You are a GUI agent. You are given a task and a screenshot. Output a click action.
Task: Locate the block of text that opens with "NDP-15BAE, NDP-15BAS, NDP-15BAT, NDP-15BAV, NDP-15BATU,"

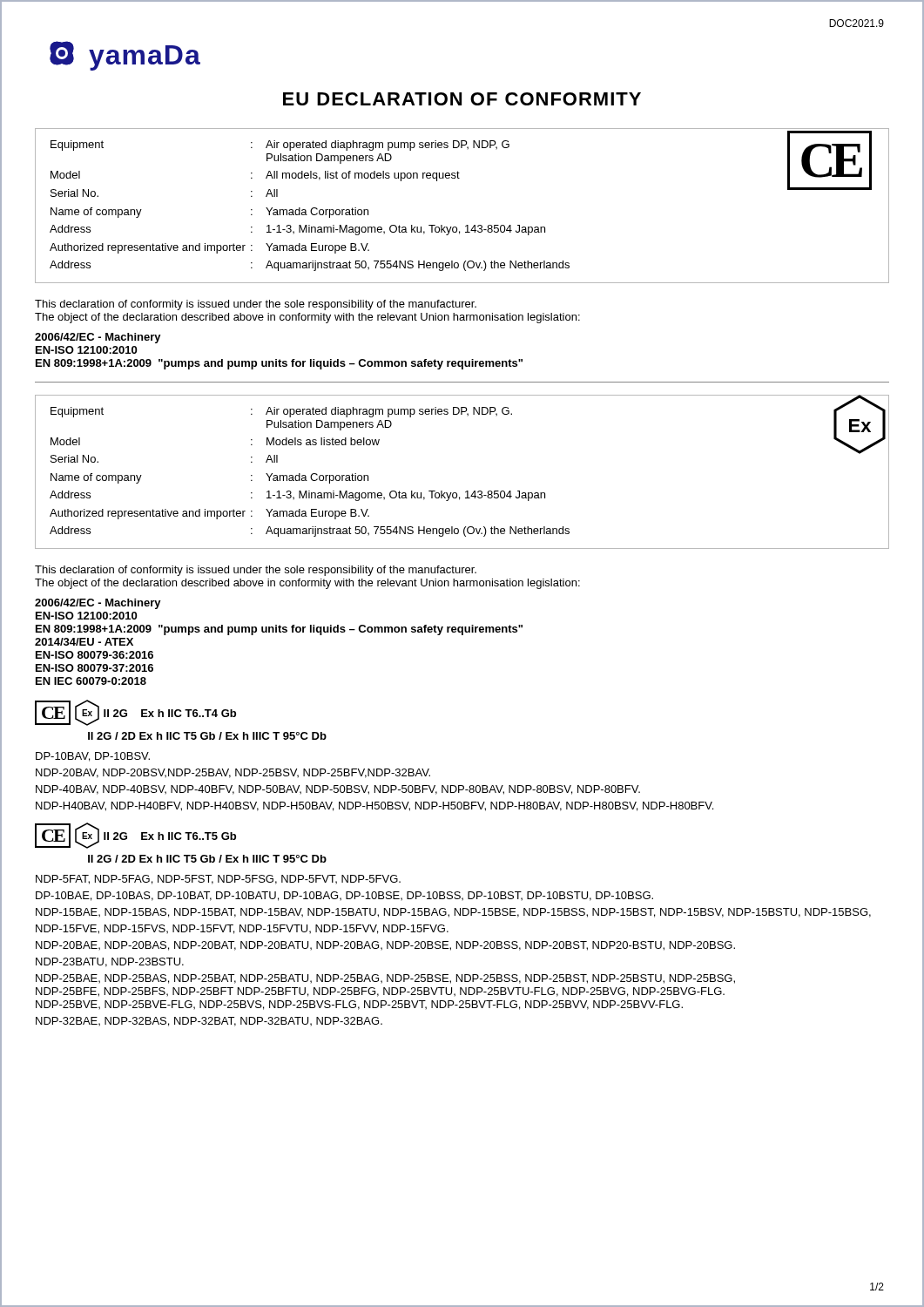click(x=453, y=912)
